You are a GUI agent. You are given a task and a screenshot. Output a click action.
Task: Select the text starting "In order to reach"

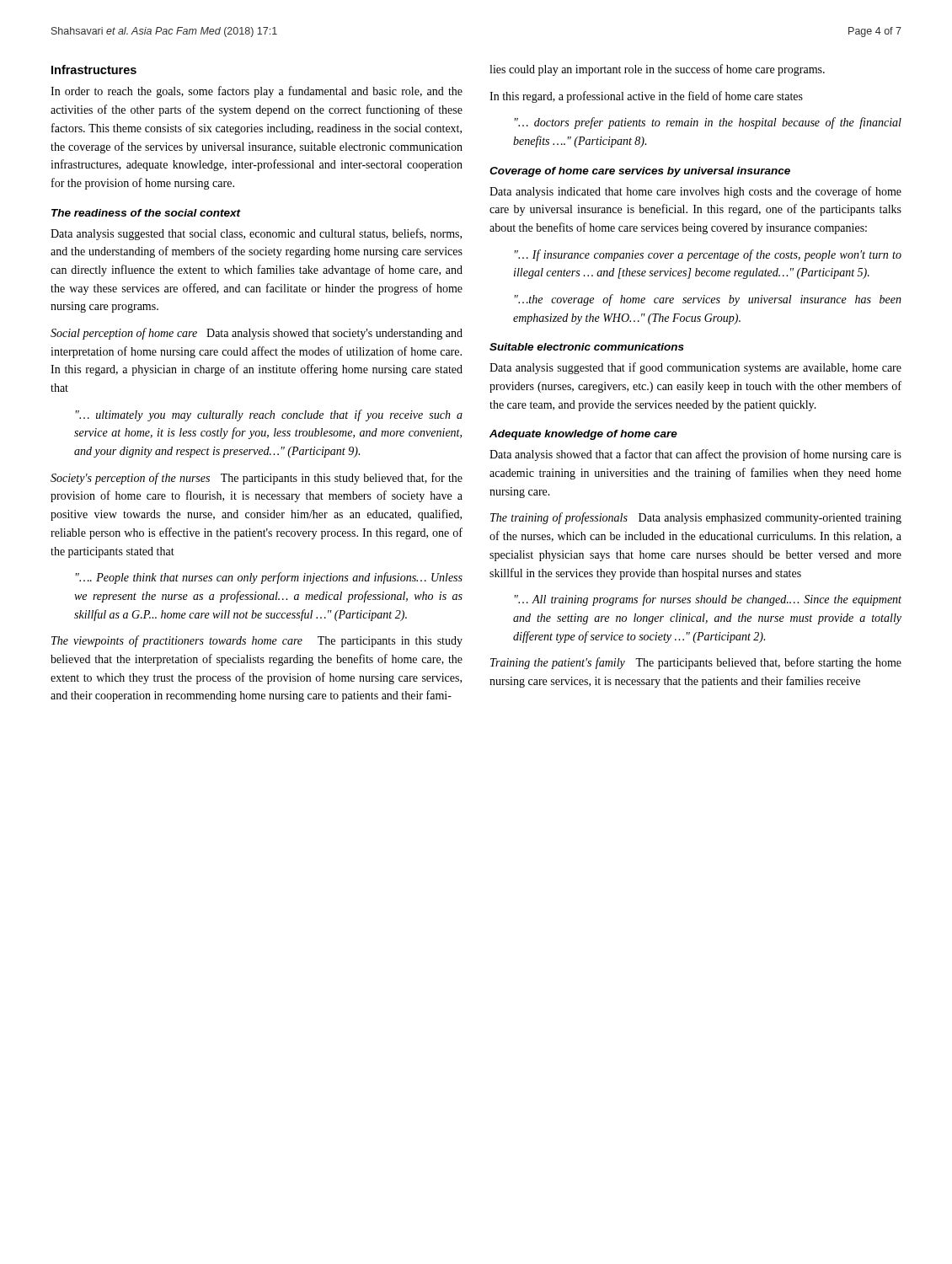pos(257,137)
